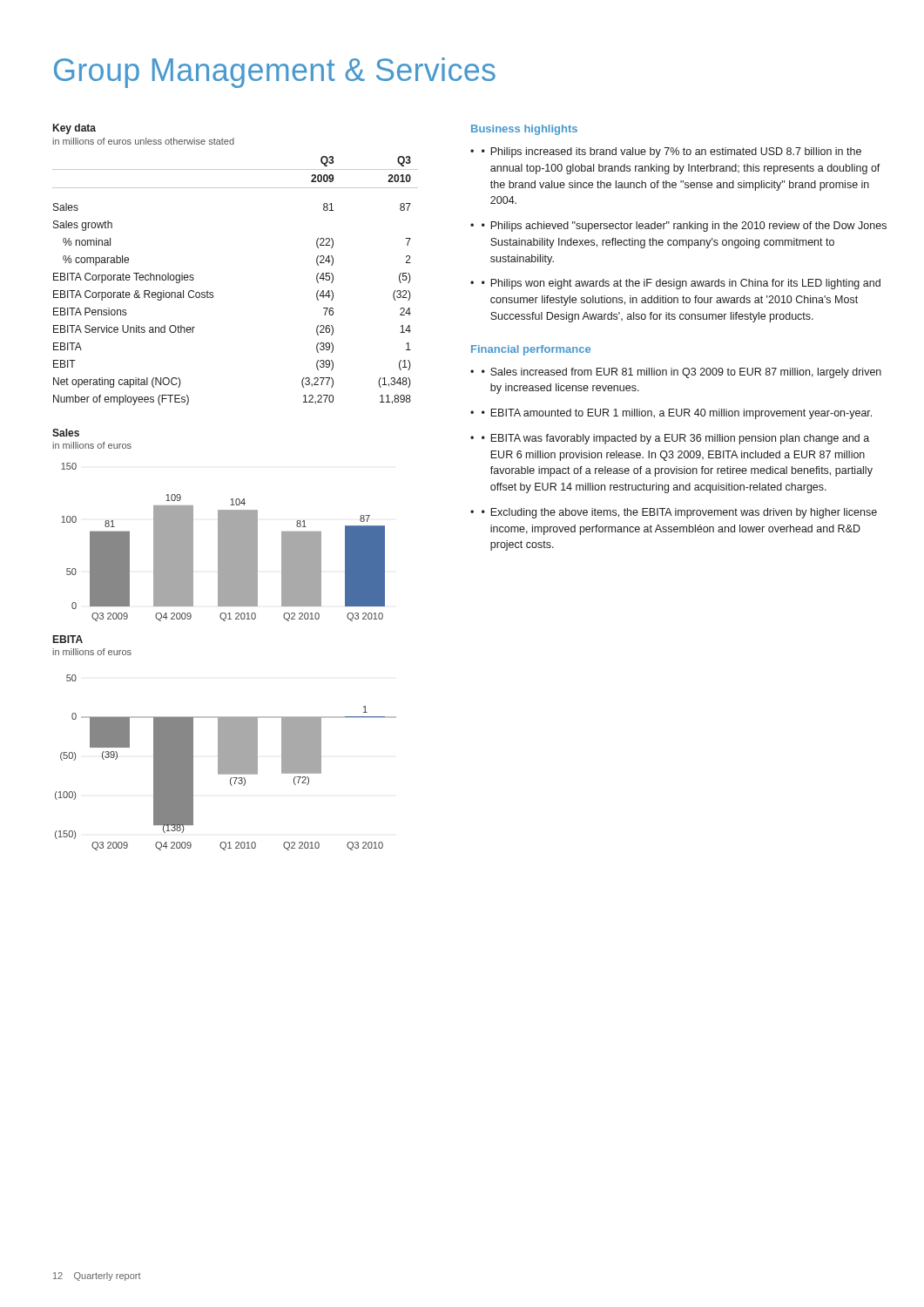
Task: Locate the region starting "• Philips increased its brand value"
Action: coord(685,176)
